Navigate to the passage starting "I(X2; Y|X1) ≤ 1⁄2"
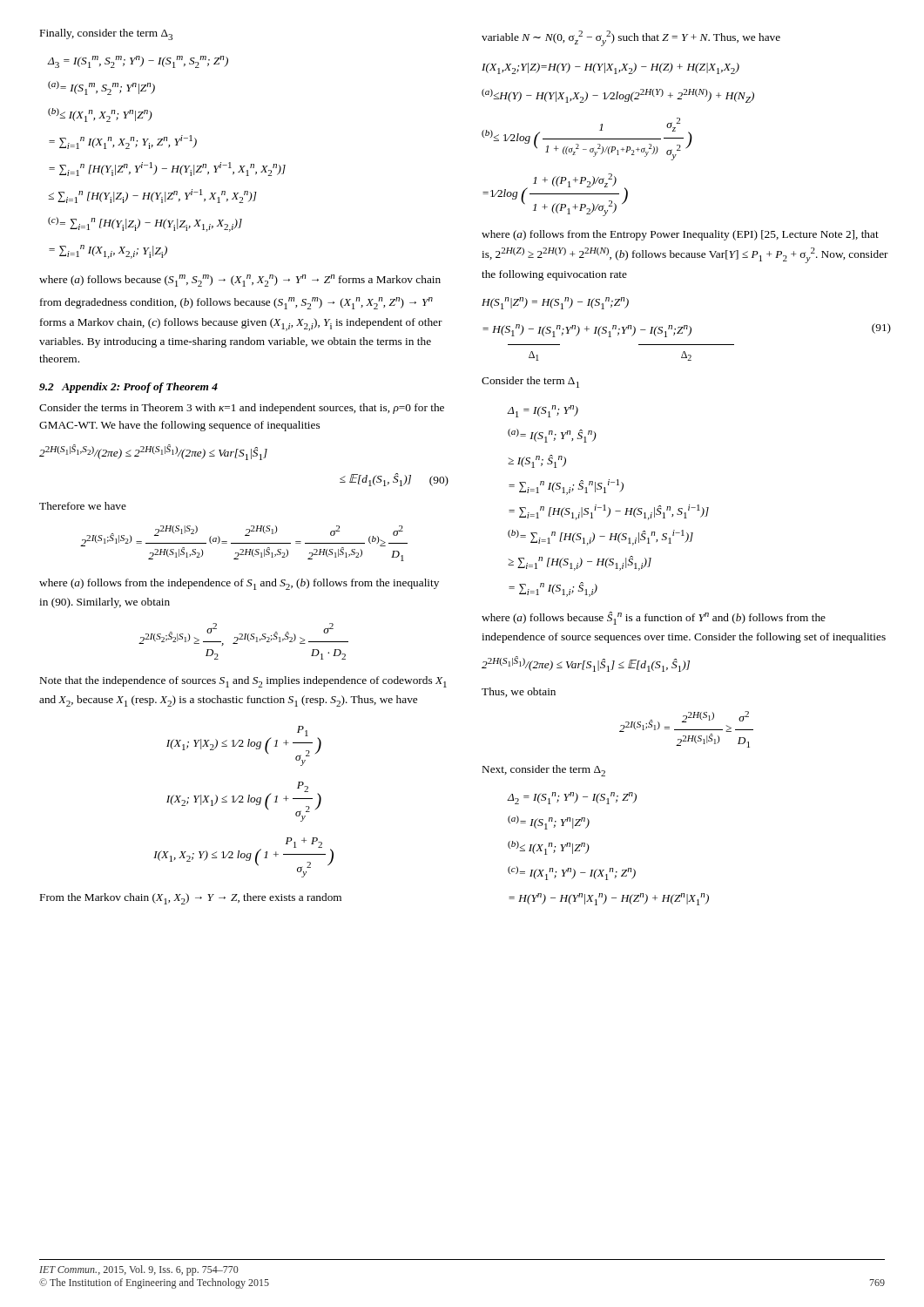This screenshot has height=1307, width=924. pyautogui.click(x=244, y=800)
